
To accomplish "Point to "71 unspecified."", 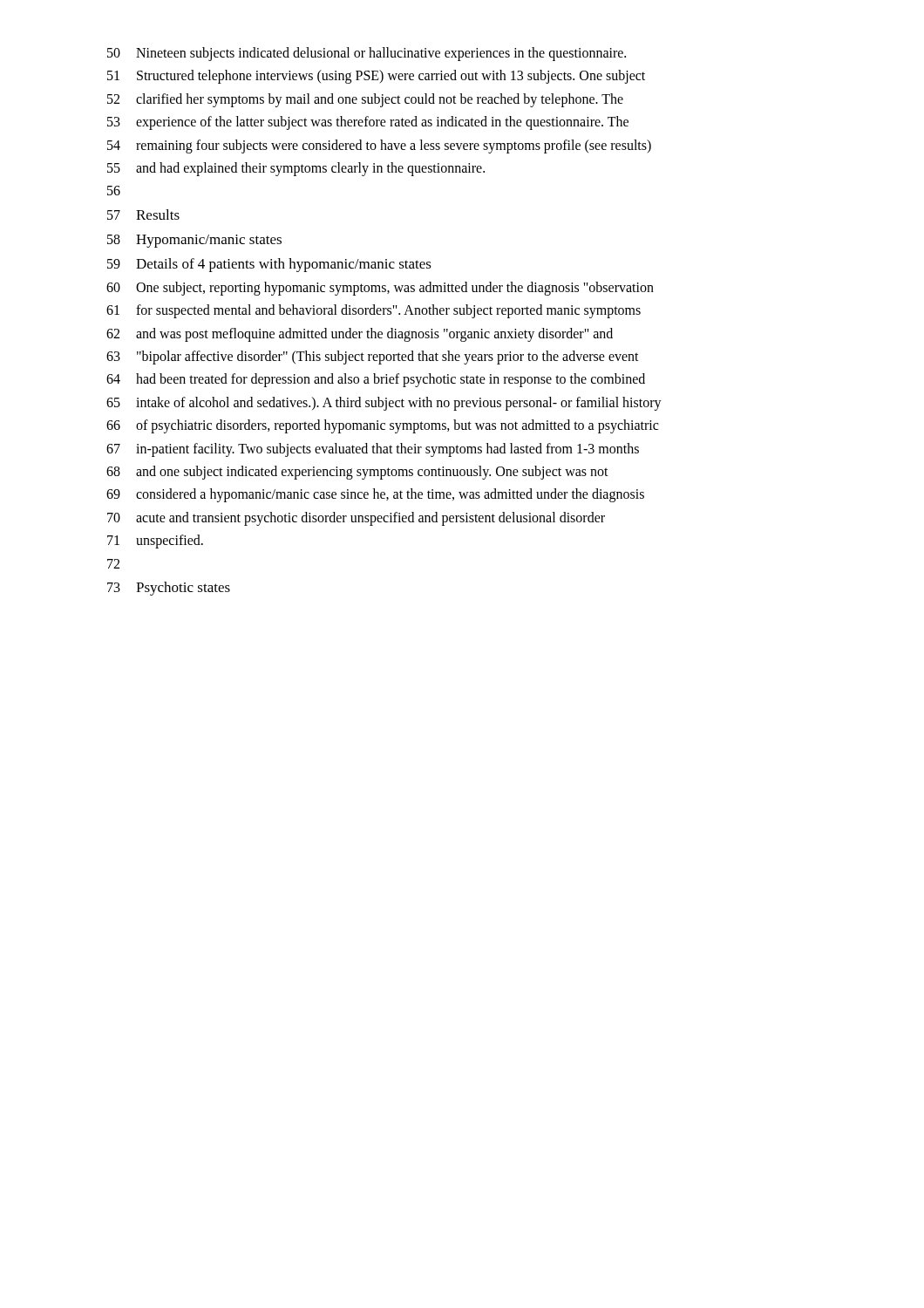I will pos(155,542).
